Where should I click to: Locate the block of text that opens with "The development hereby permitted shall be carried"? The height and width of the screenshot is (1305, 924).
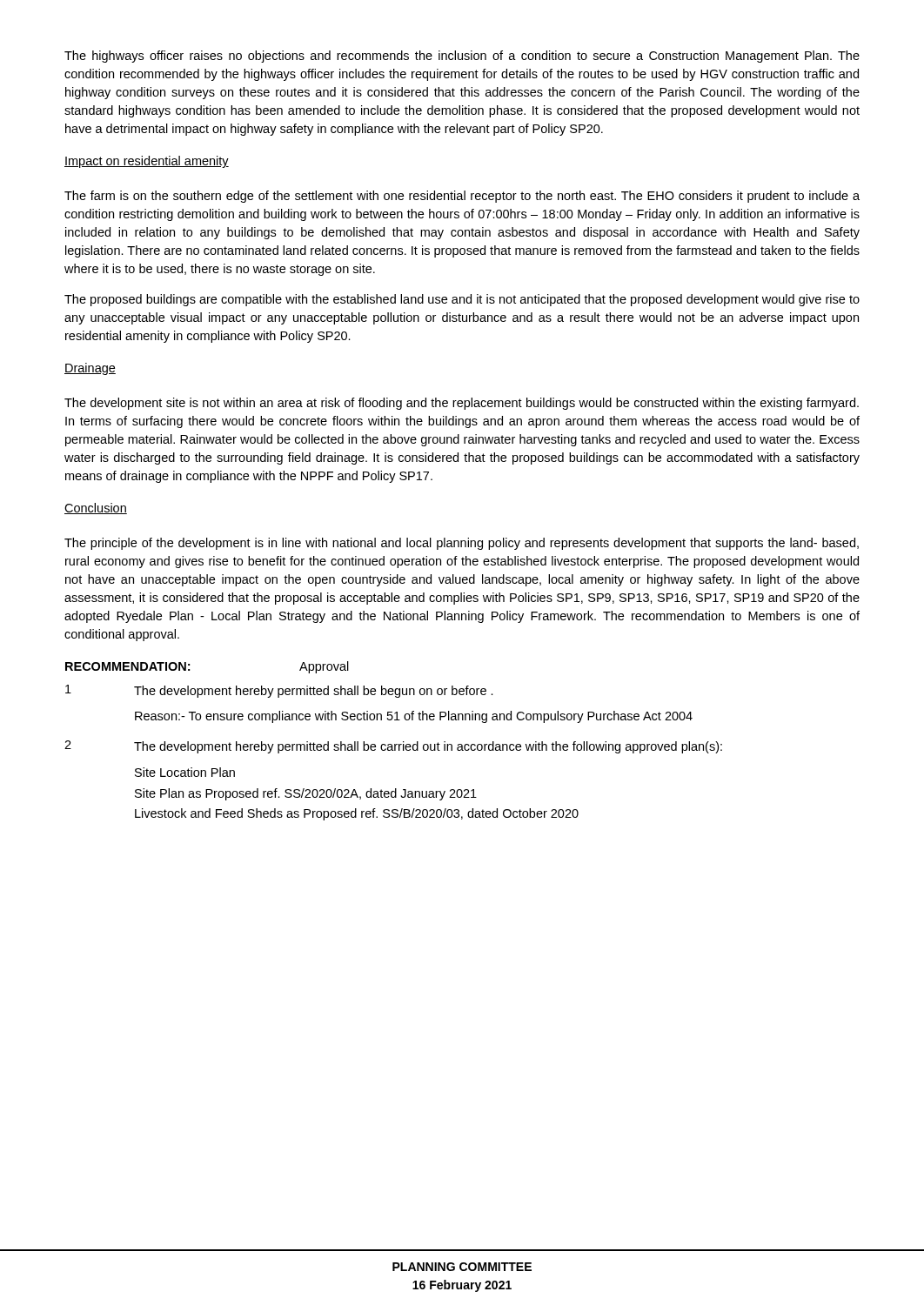point(429,747)
